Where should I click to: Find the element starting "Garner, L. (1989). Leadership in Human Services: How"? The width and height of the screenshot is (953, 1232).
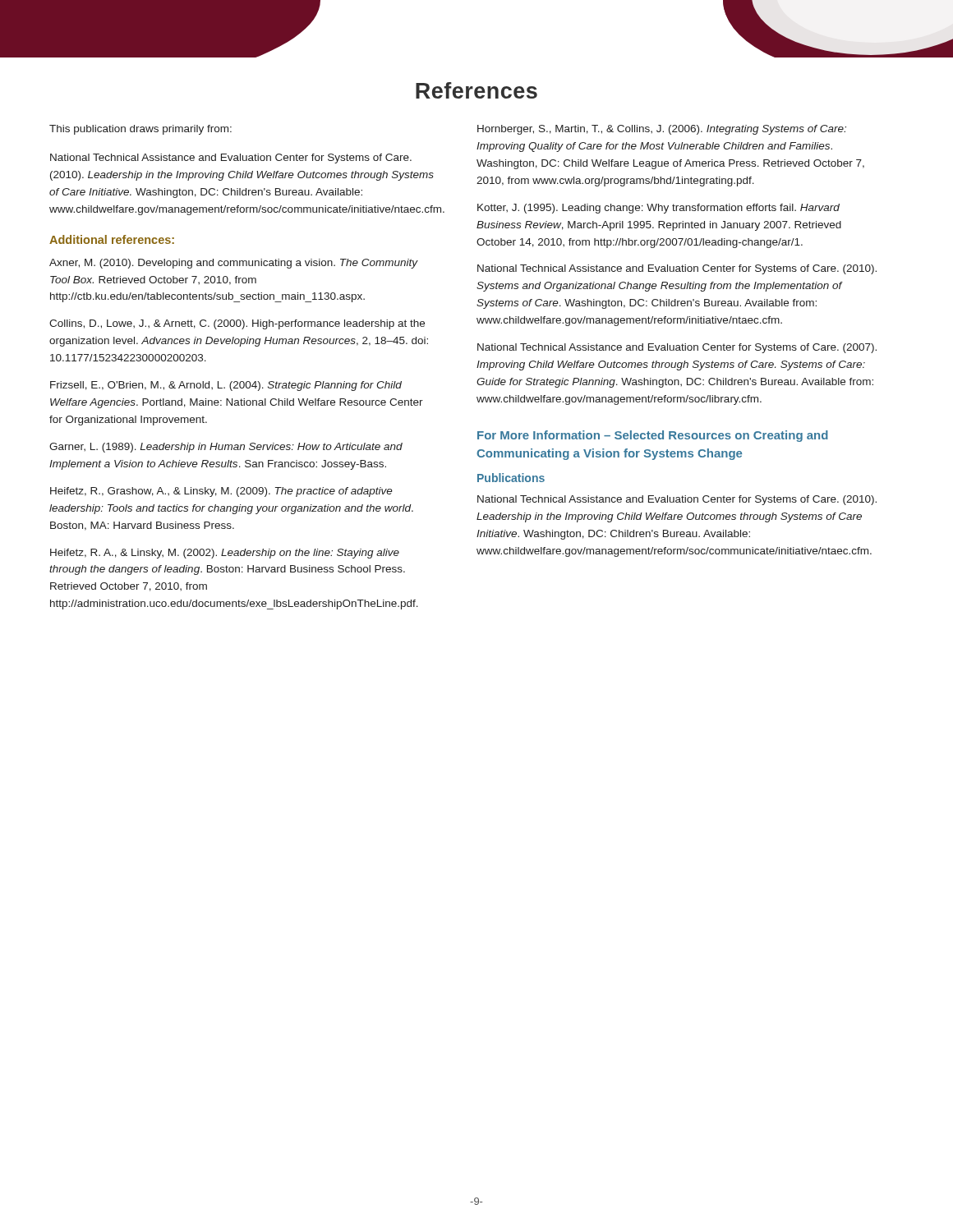[x=226, y=455]
